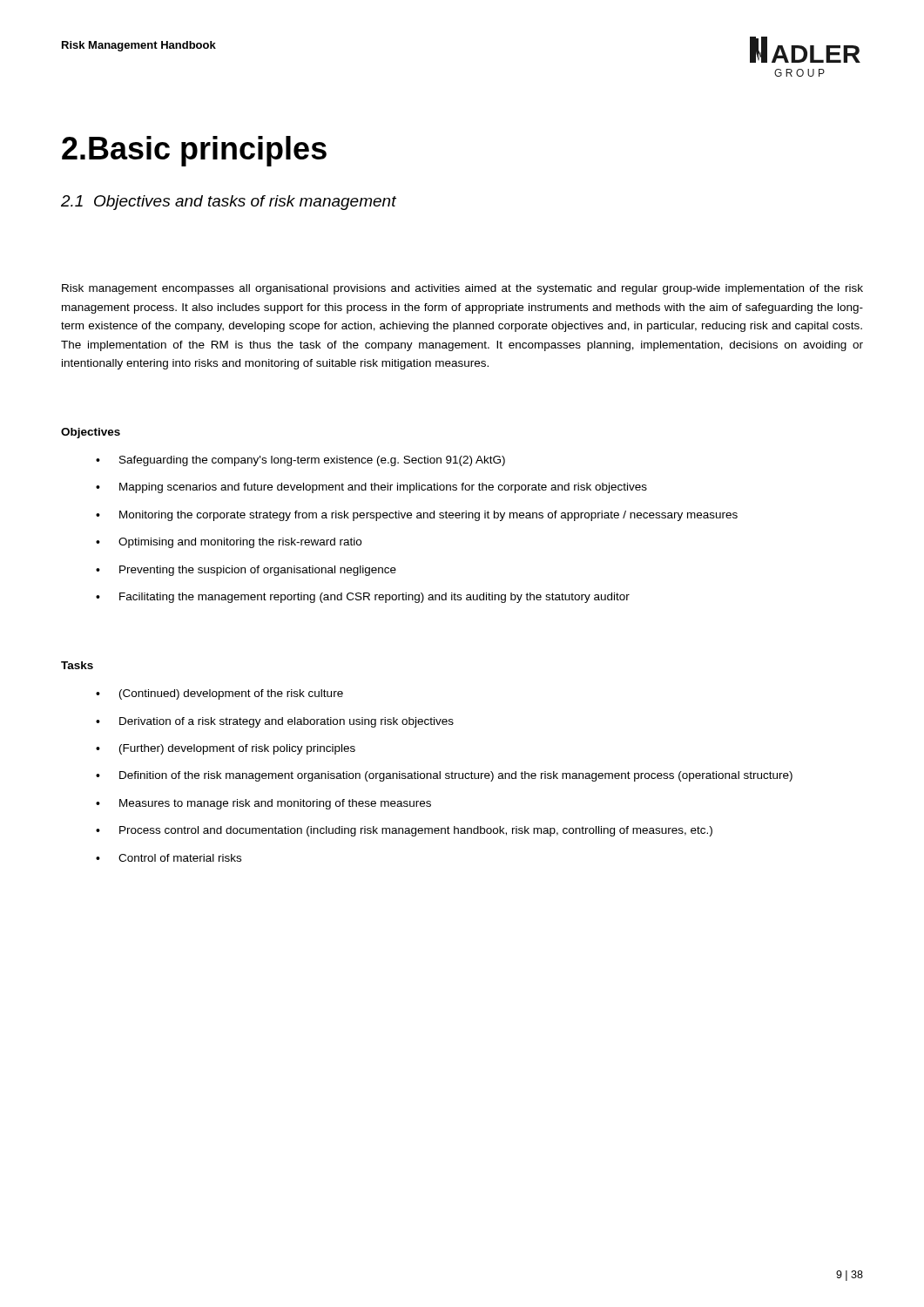Select the text block starting "• Facilitating the management reporting (and CSR"

(479, 597)
